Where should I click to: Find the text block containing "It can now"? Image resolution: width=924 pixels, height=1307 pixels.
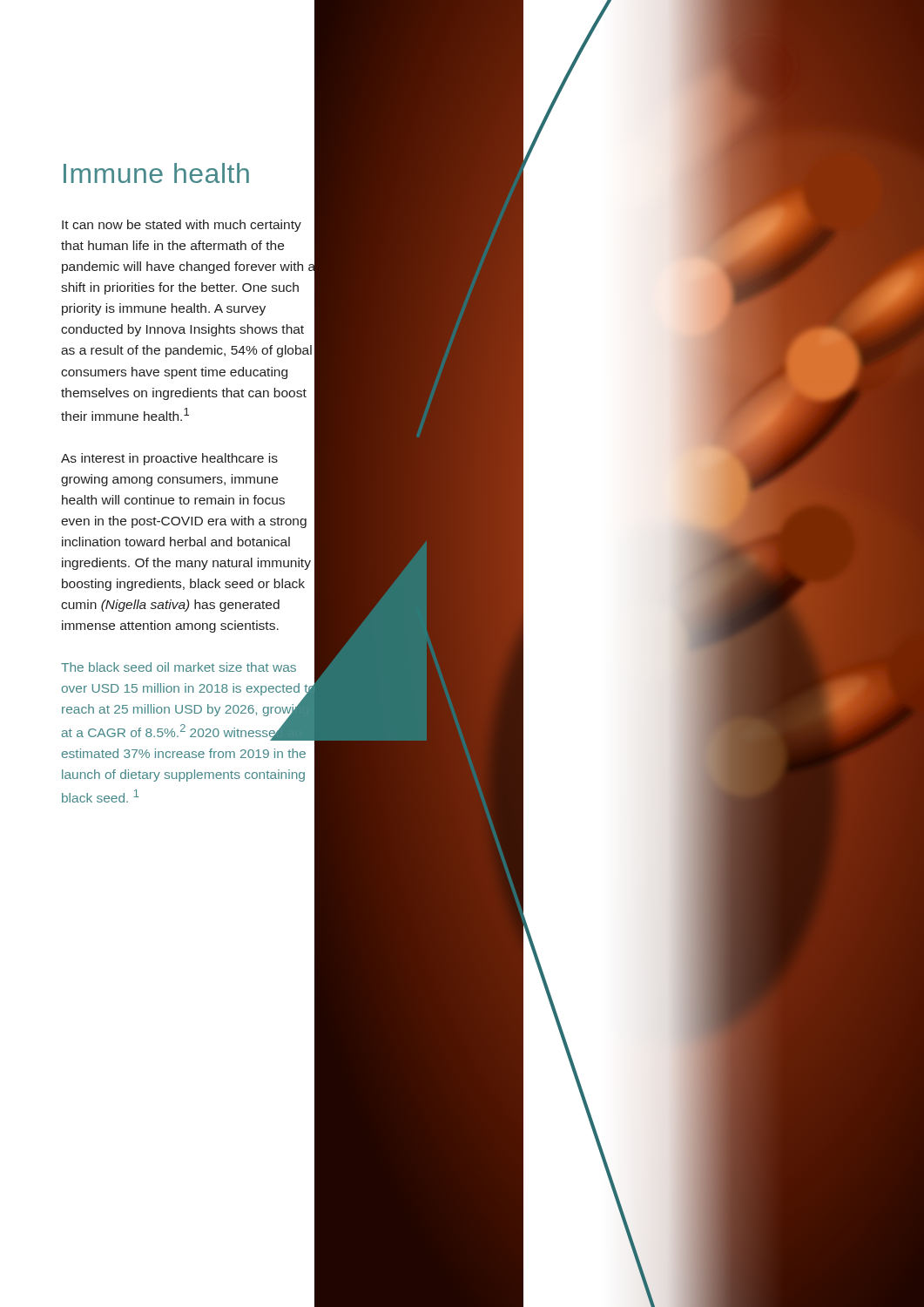click(x=189, y=321)
